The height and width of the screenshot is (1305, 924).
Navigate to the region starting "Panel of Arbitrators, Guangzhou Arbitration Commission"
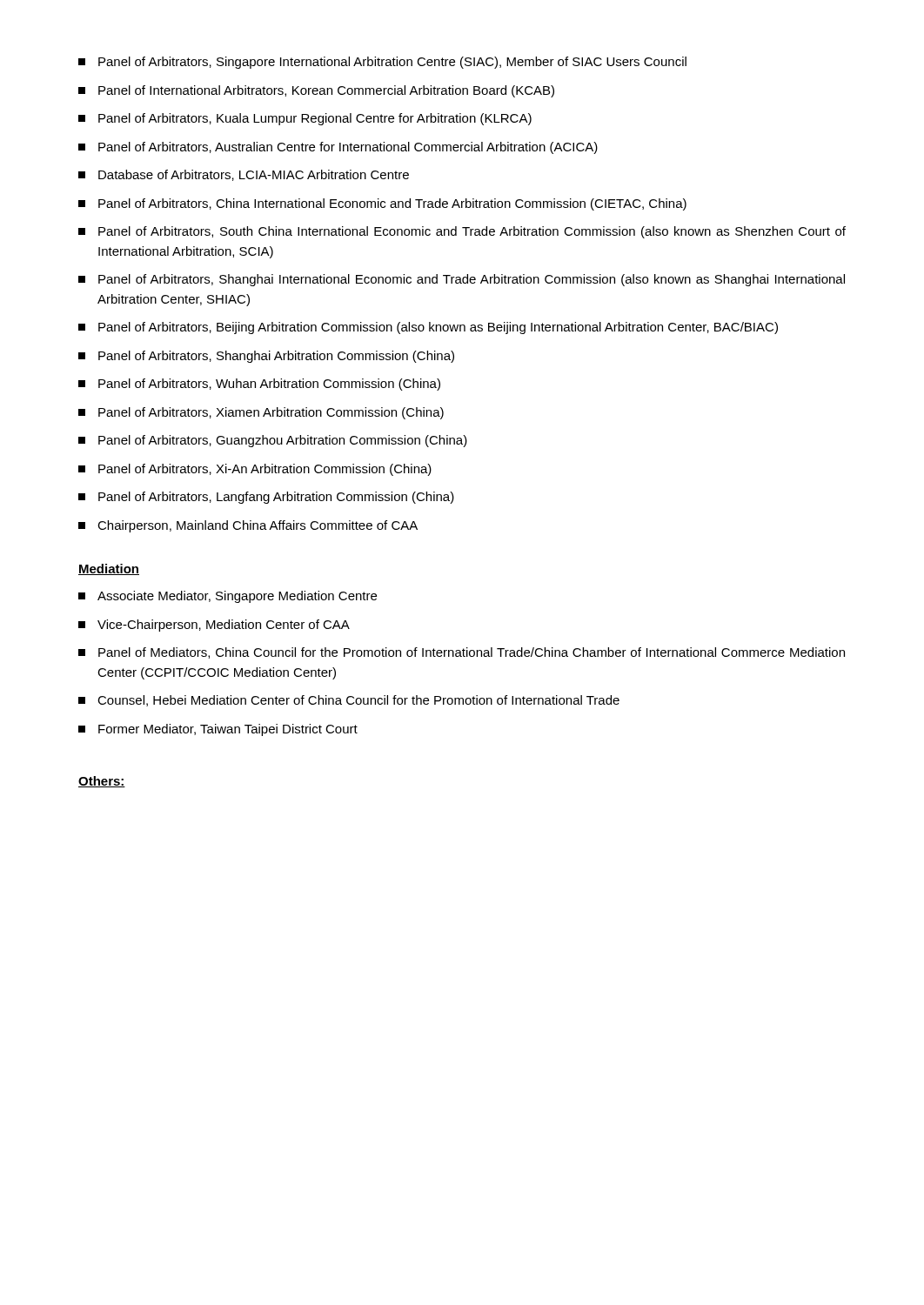pyautogui.click(x=462, y=440)
